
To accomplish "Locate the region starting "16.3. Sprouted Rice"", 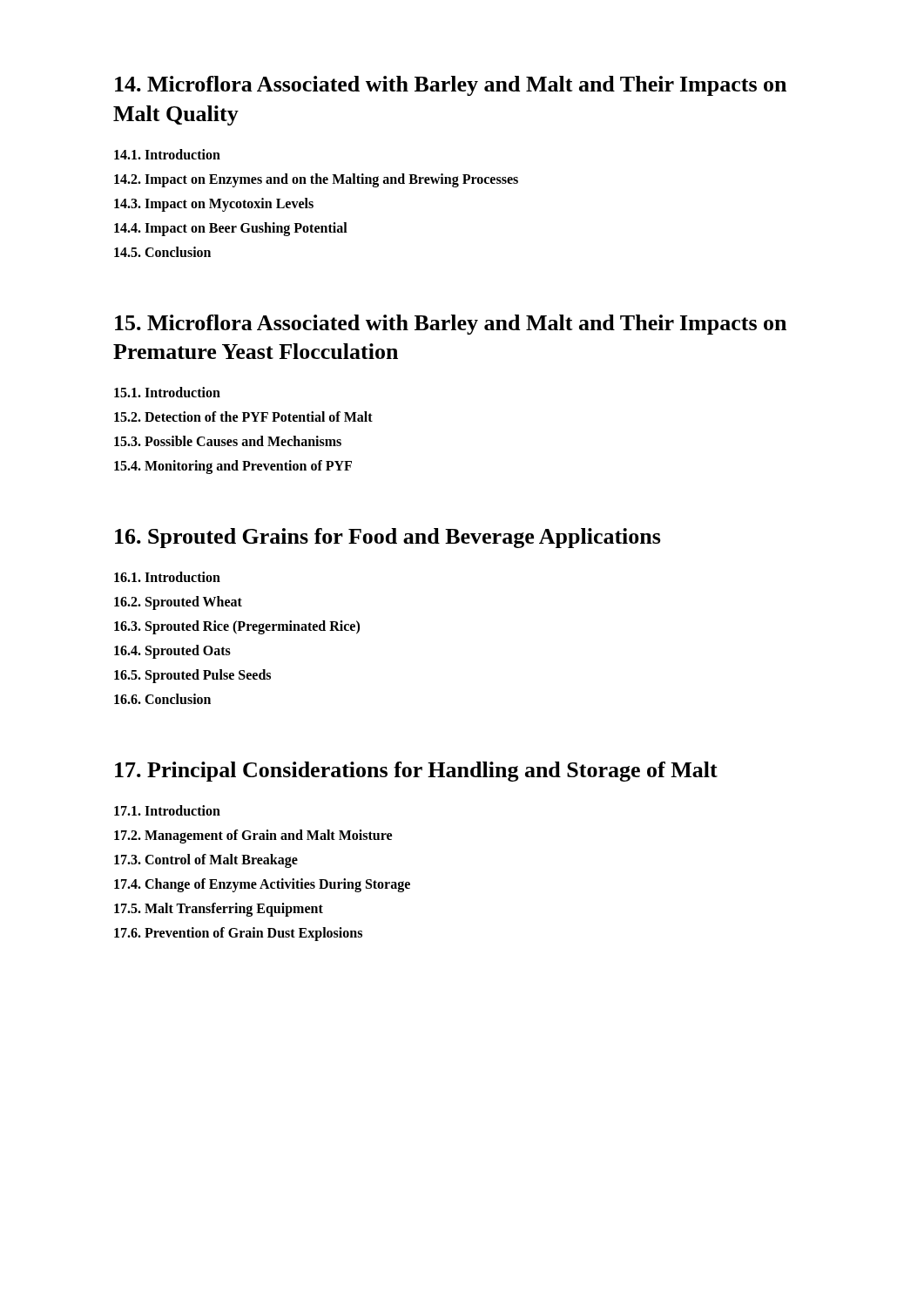I will (x=237, y=626).
